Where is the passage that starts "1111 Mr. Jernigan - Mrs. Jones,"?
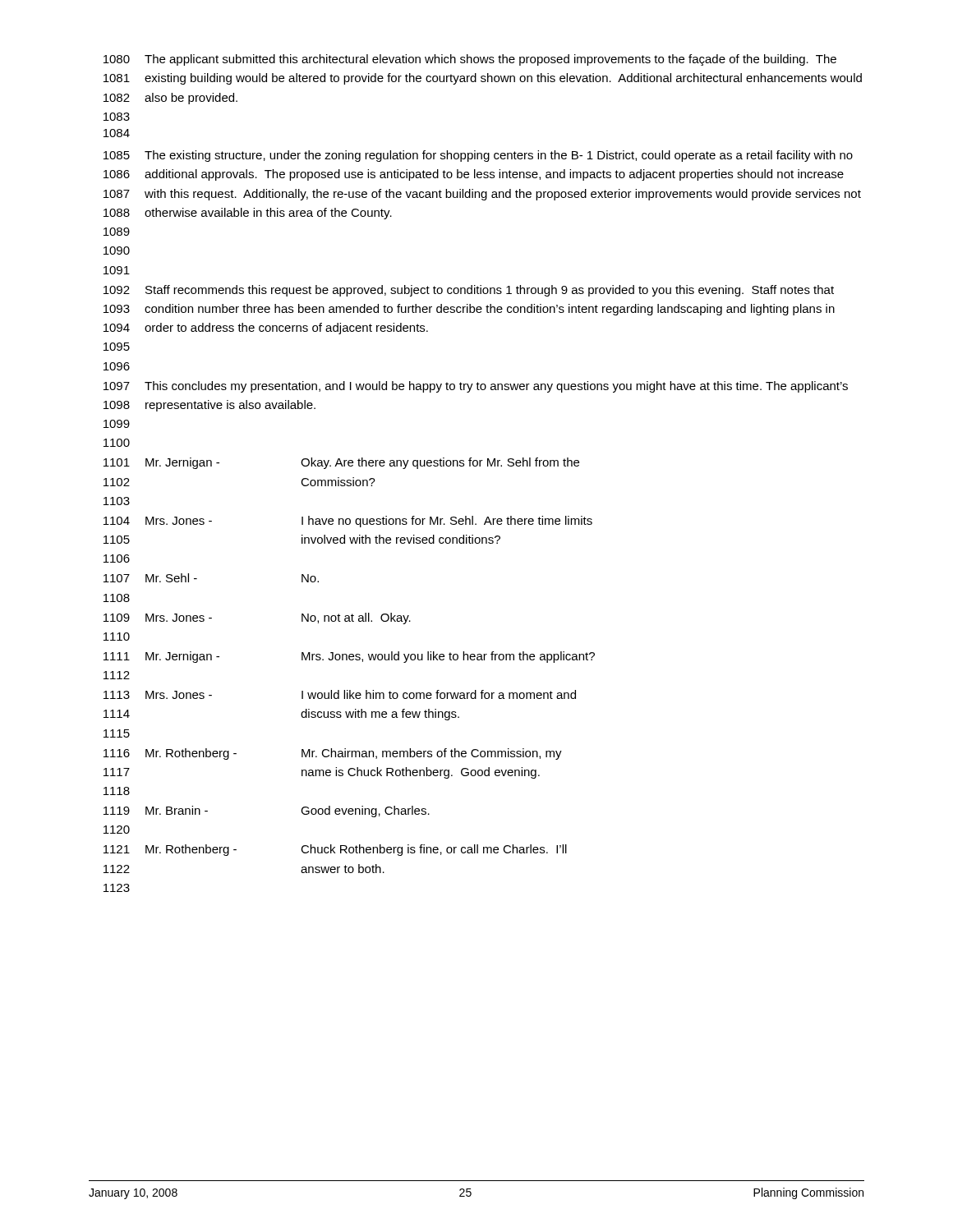The width and height of the screenshot is (953, 1232). pyautogui.click(x=476, y=656)
